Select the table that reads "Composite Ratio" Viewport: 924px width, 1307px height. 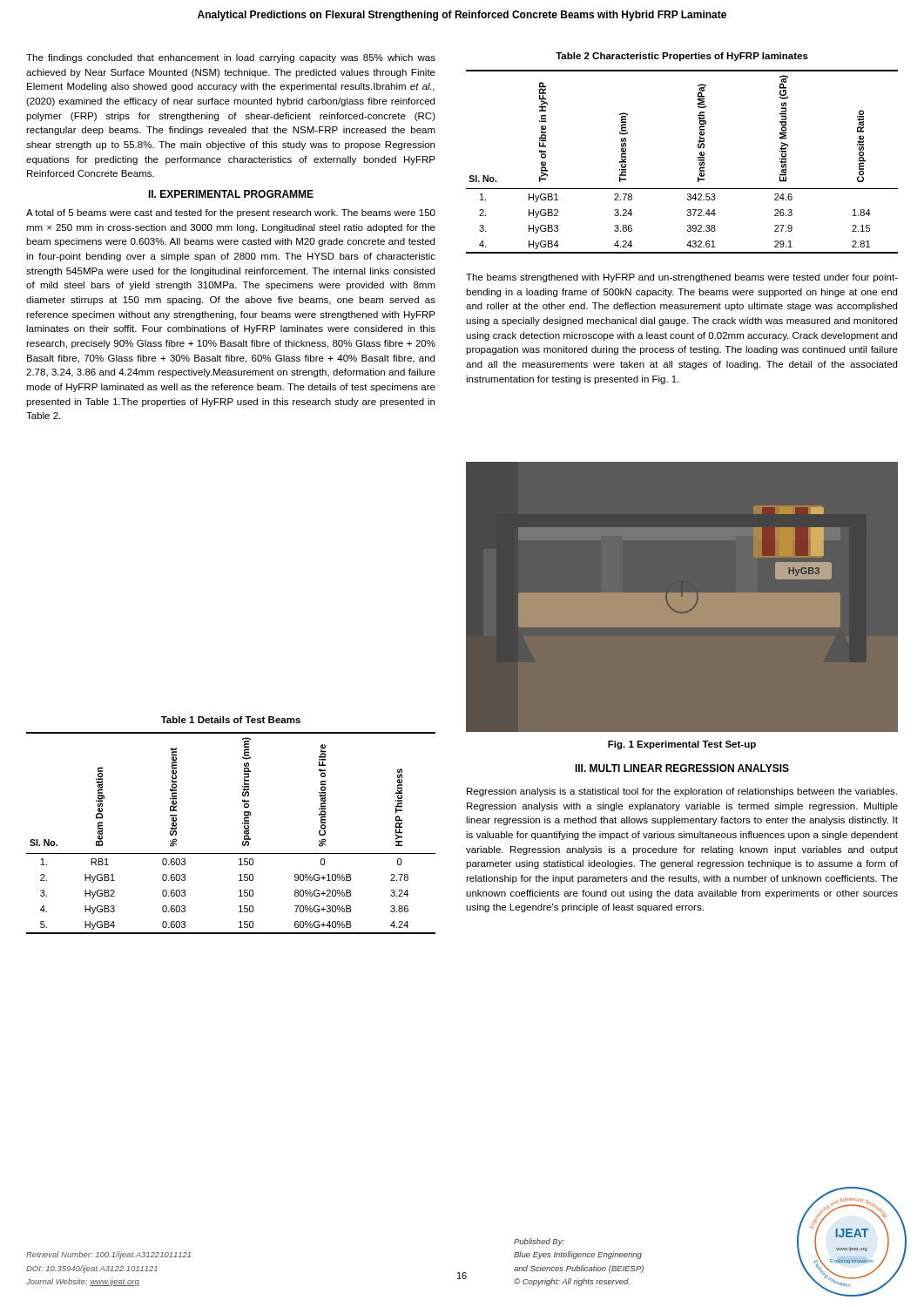682,162
